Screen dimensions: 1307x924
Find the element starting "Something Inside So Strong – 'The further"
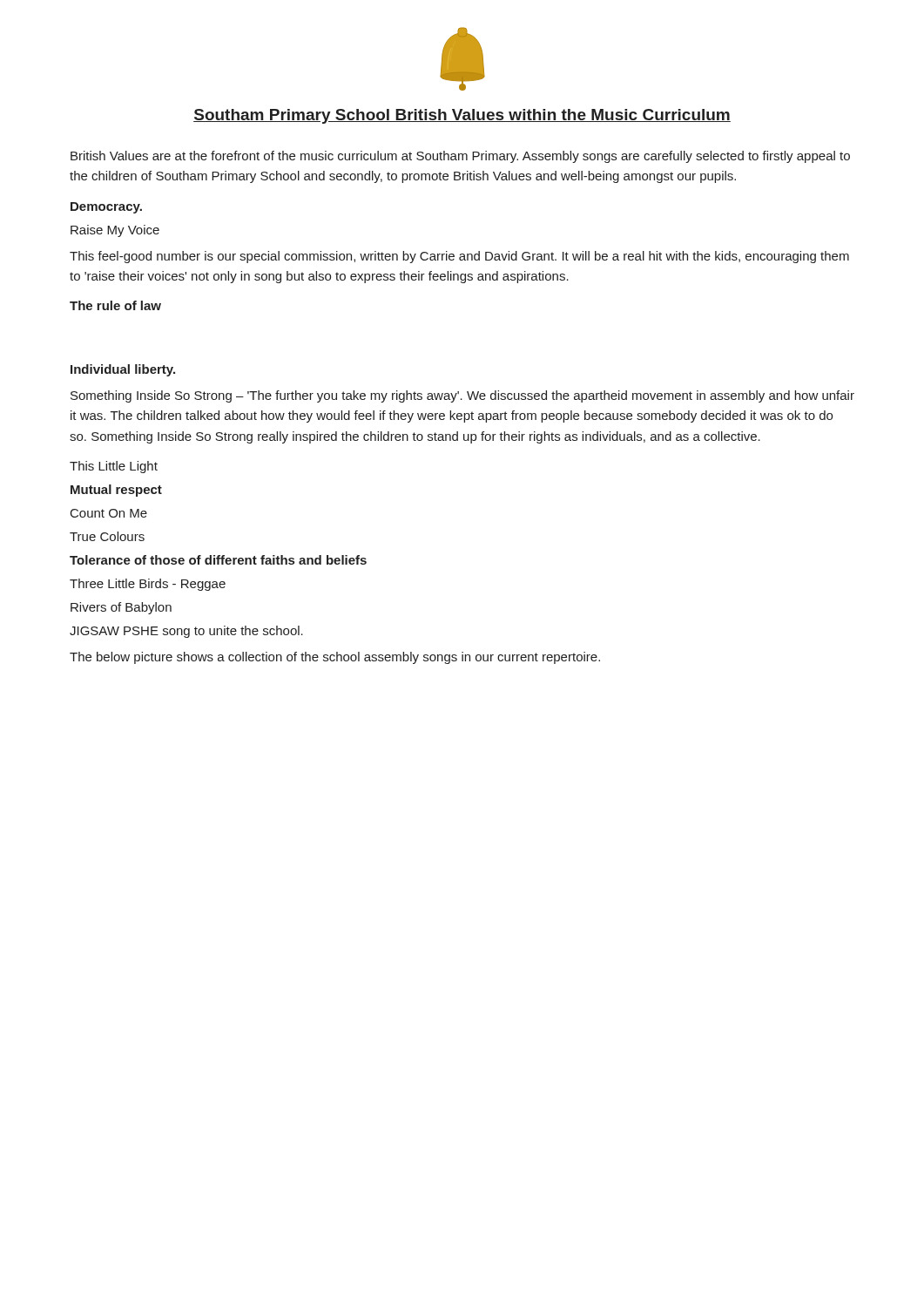(x=462, y=415)
